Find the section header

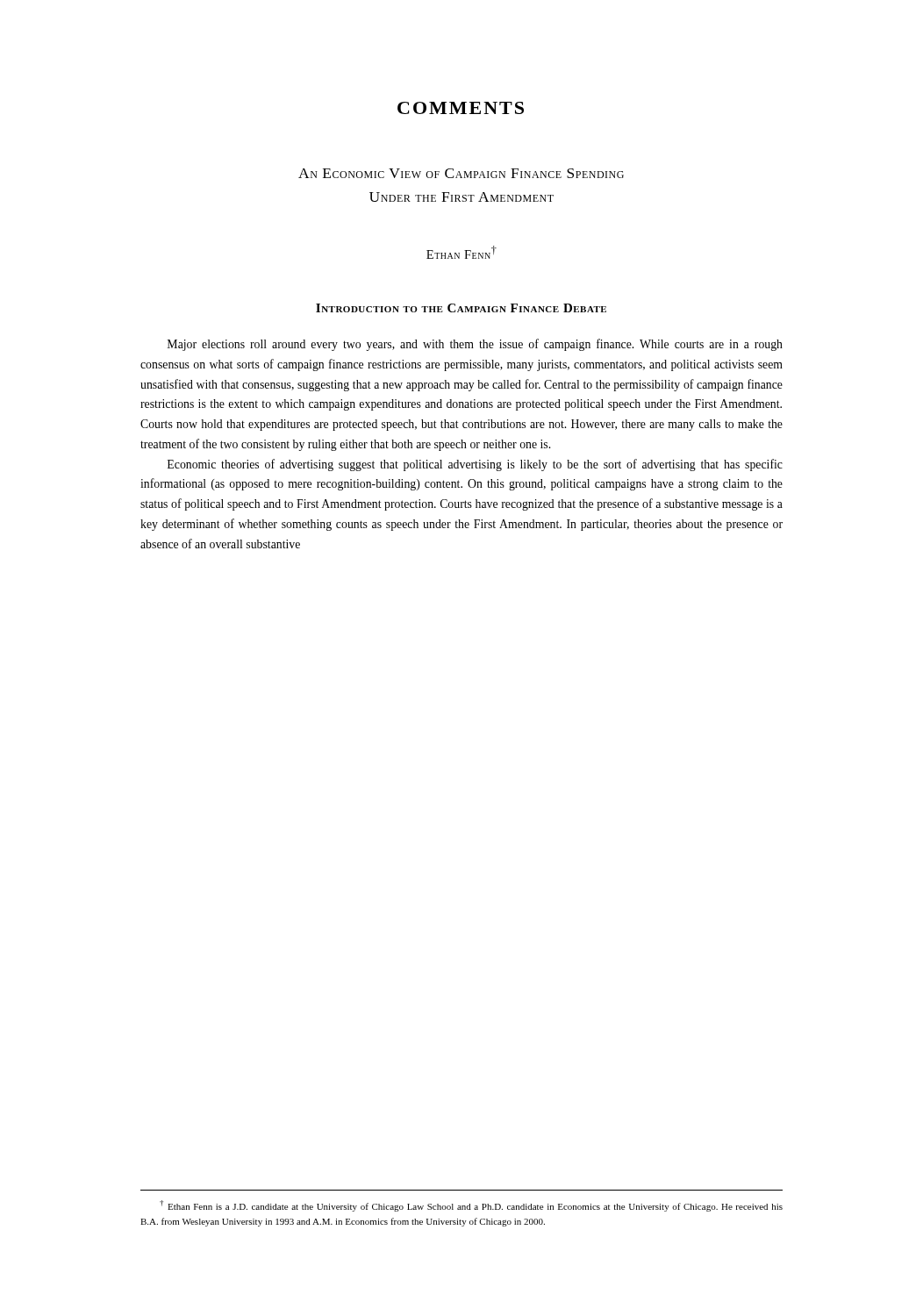coord(462,308)
